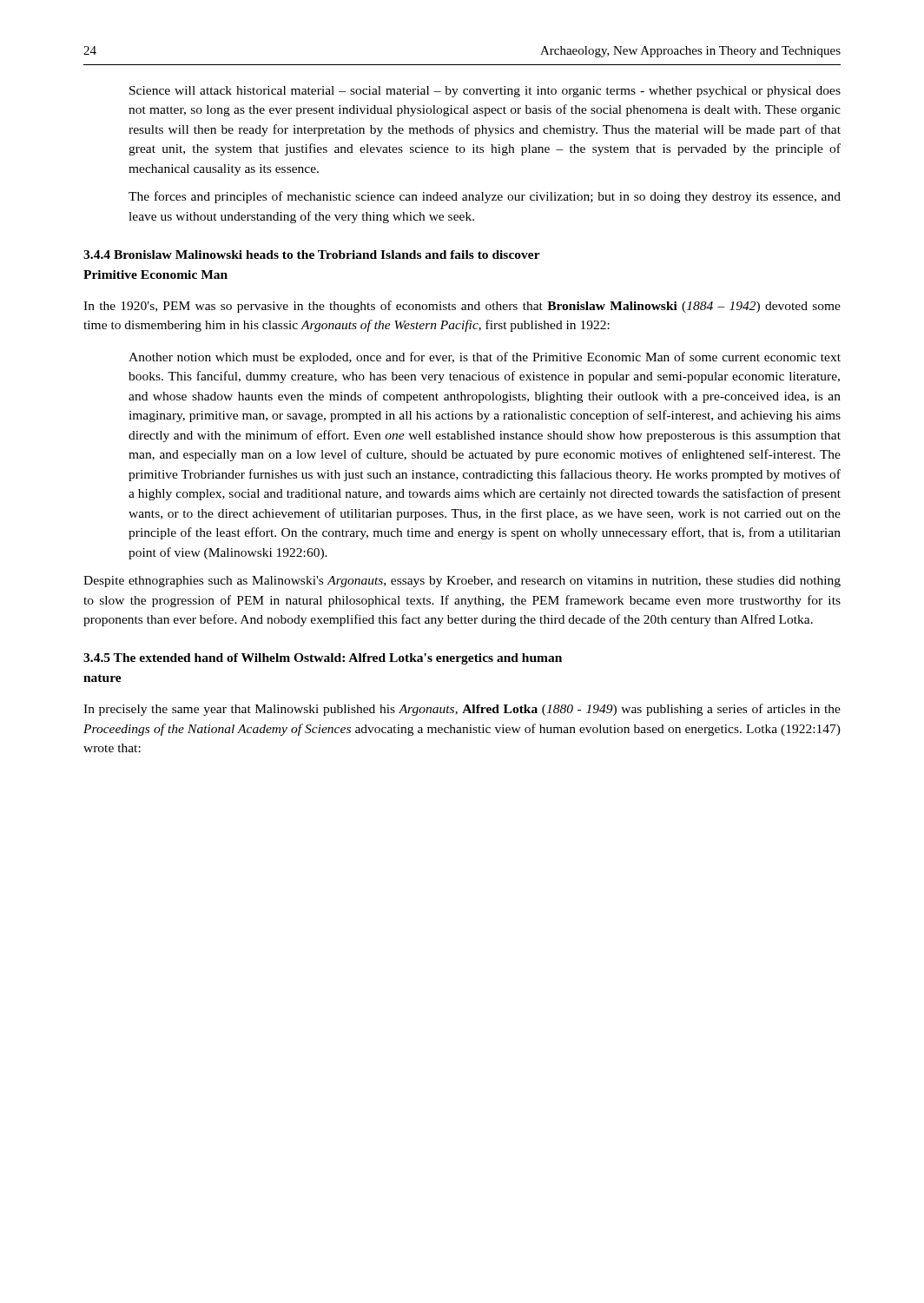Where is the passage that starts "The forces and principles of mechanistic science"?

[x=485, y=206]
